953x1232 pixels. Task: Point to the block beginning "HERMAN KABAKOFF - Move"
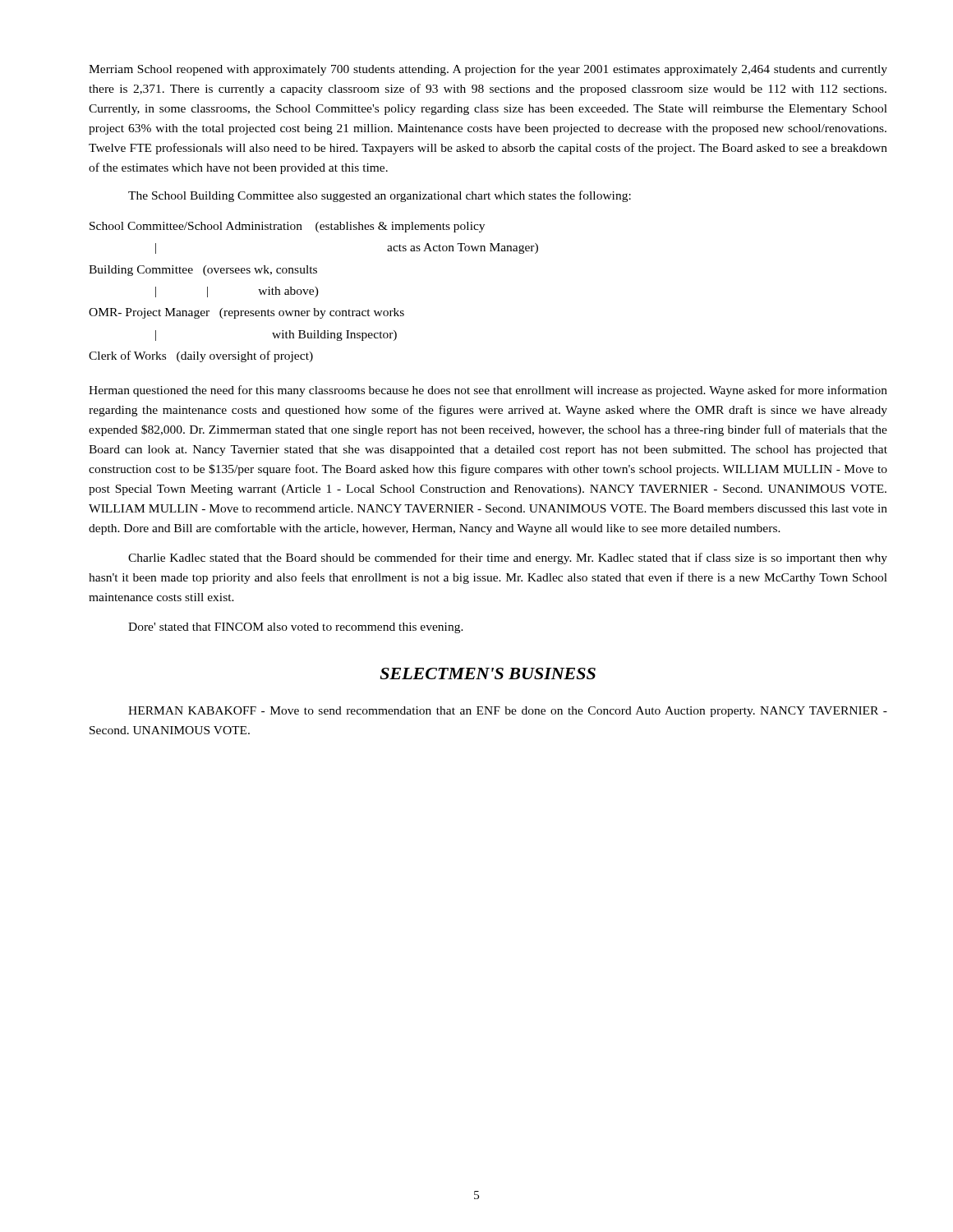pyautogui.click(x=488, y=720)
